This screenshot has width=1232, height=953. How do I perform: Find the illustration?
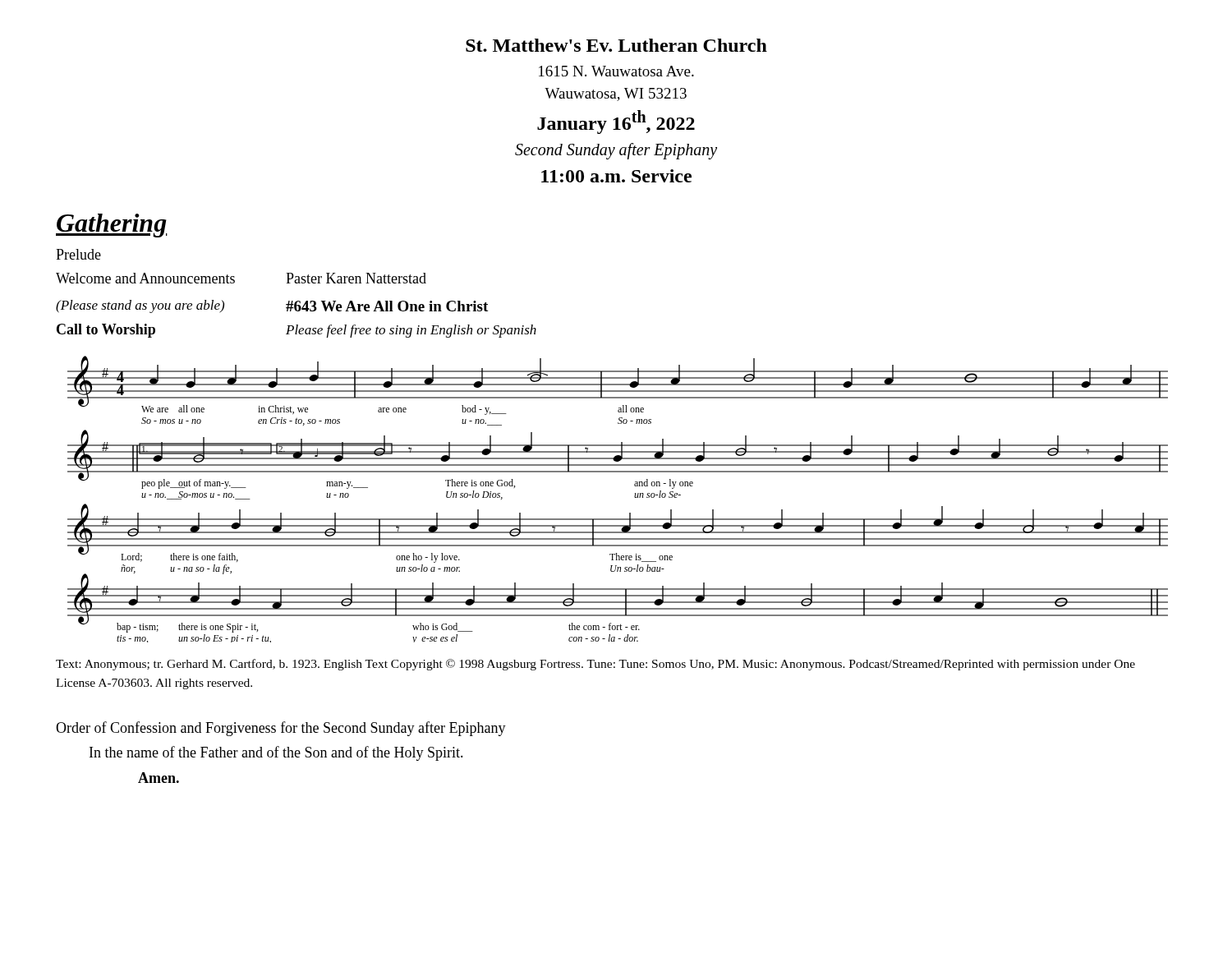[x=616, y=496]
